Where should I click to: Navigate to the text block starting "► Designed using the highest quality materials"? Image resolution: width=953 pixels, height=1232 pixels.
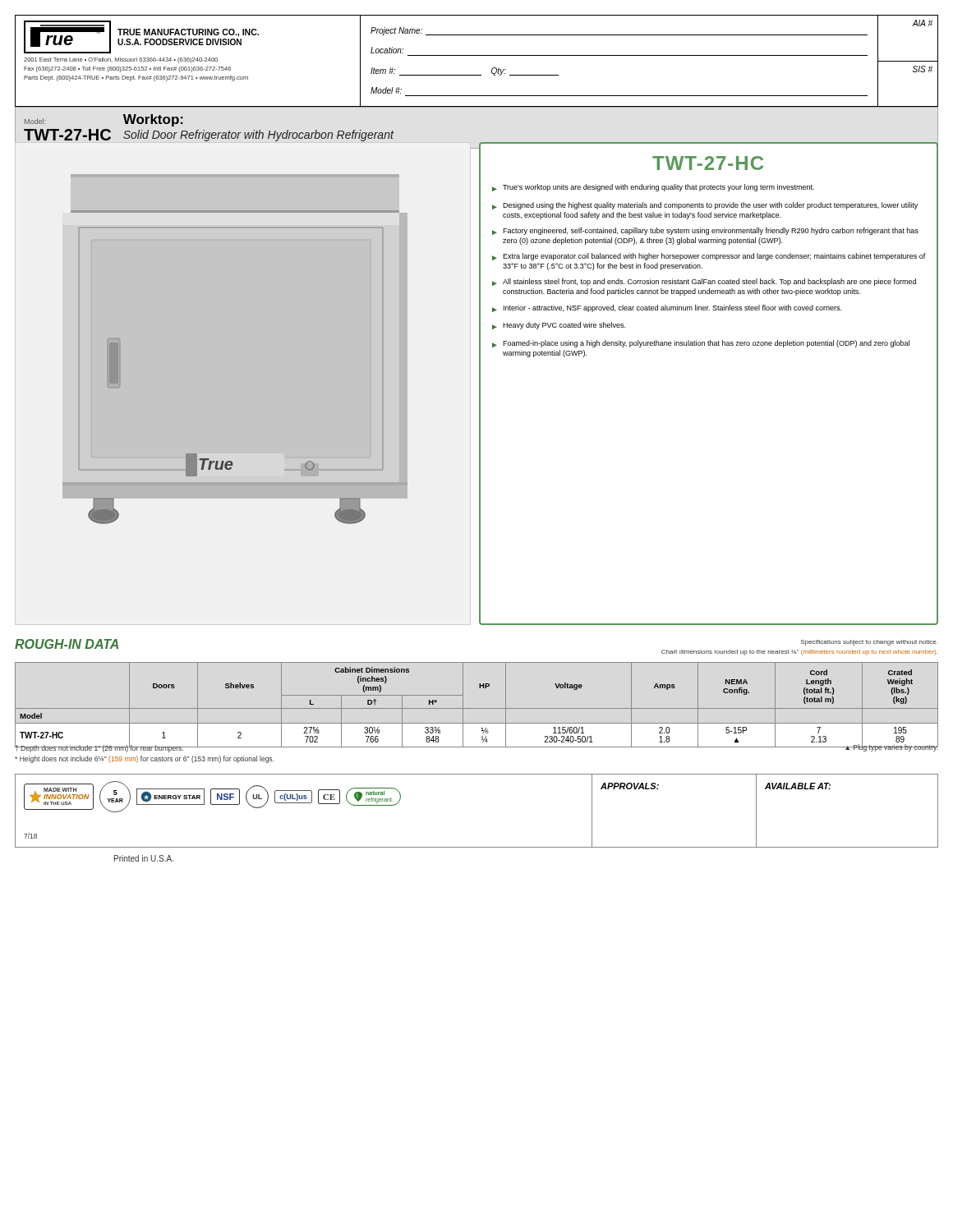[709, 210]
